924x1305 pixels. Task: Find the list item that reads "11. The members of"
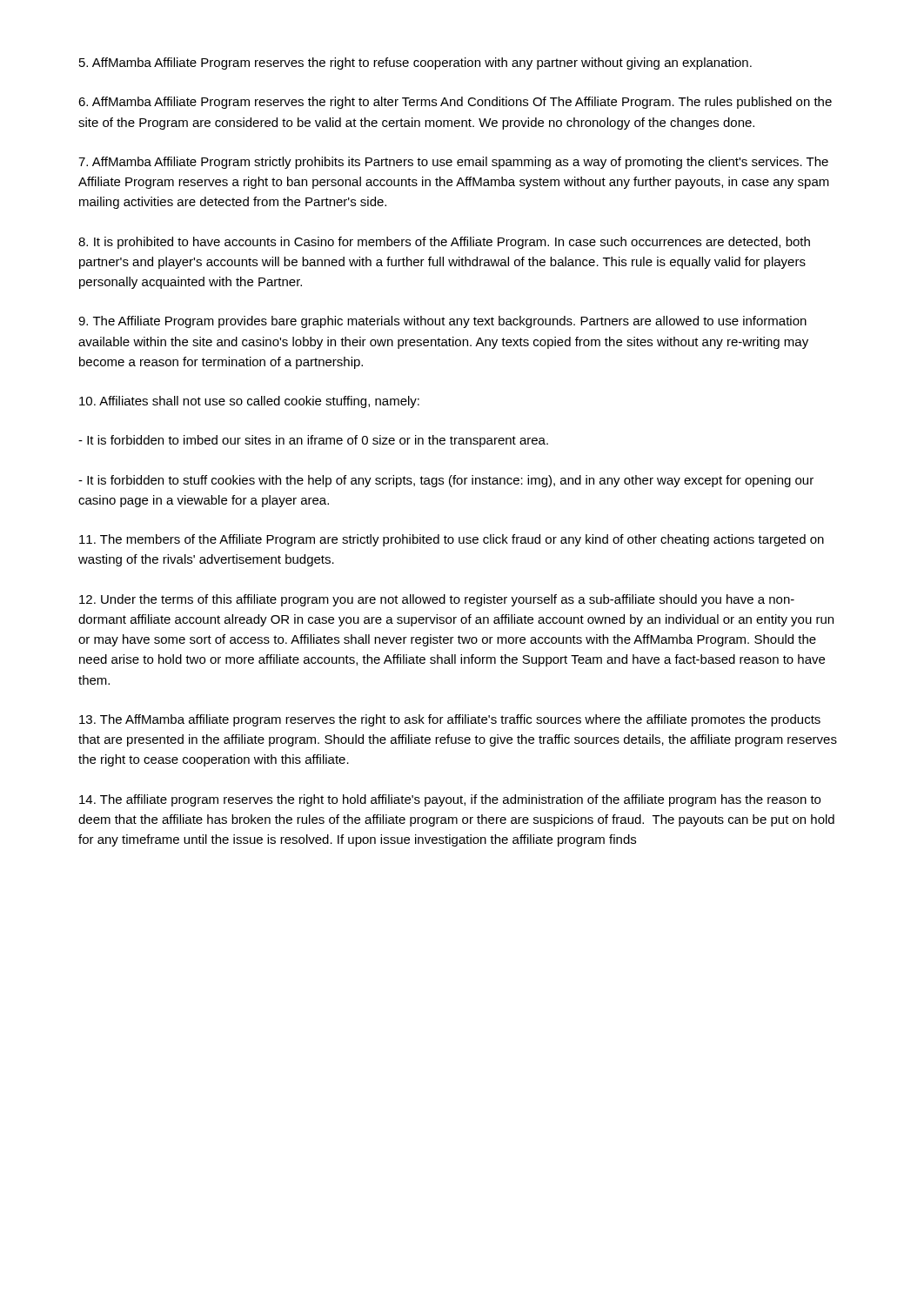pyautogui.click(x=451, y=549)
